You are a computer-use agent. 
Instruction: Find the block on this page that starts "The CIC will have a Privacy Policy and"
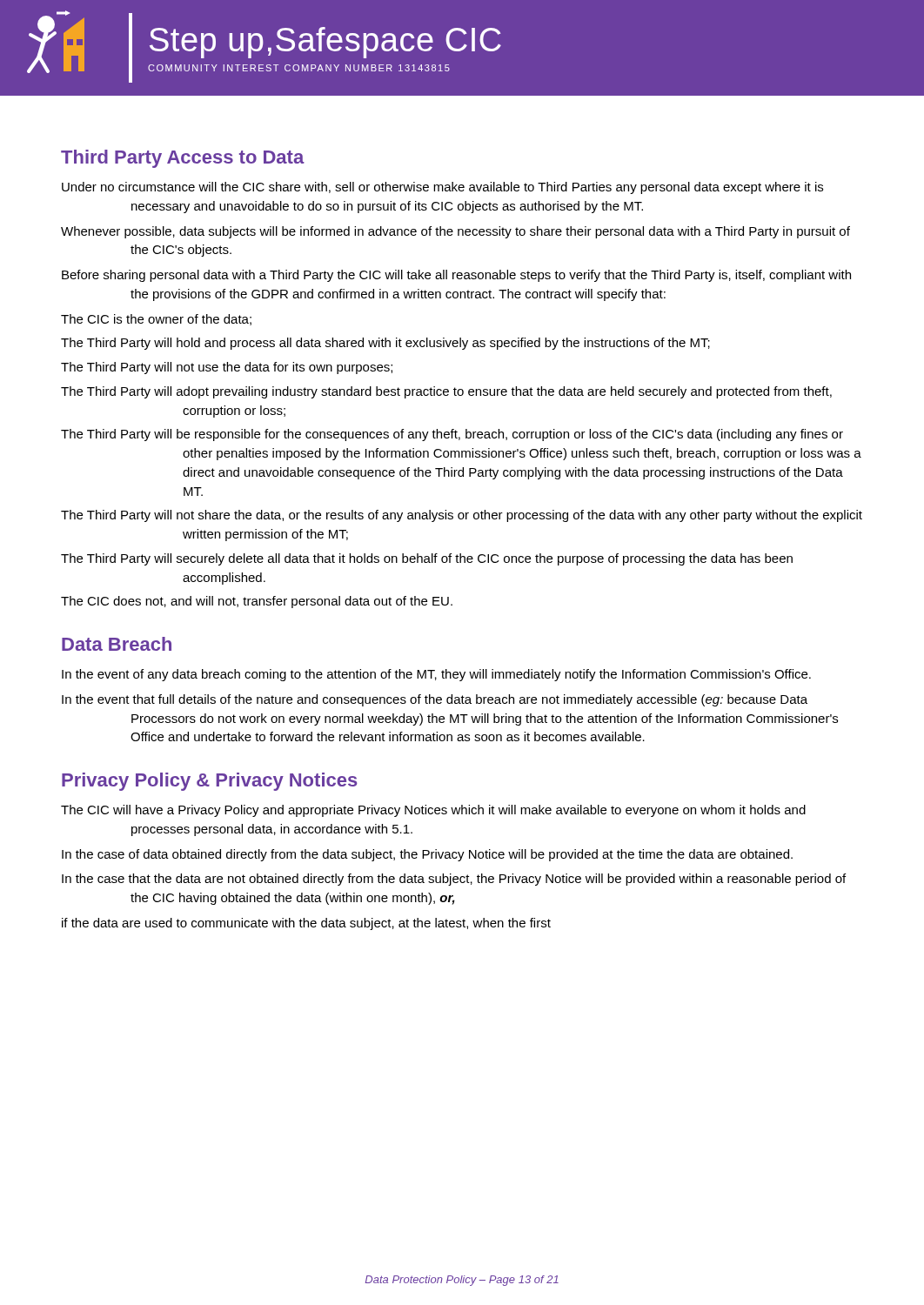462,819
